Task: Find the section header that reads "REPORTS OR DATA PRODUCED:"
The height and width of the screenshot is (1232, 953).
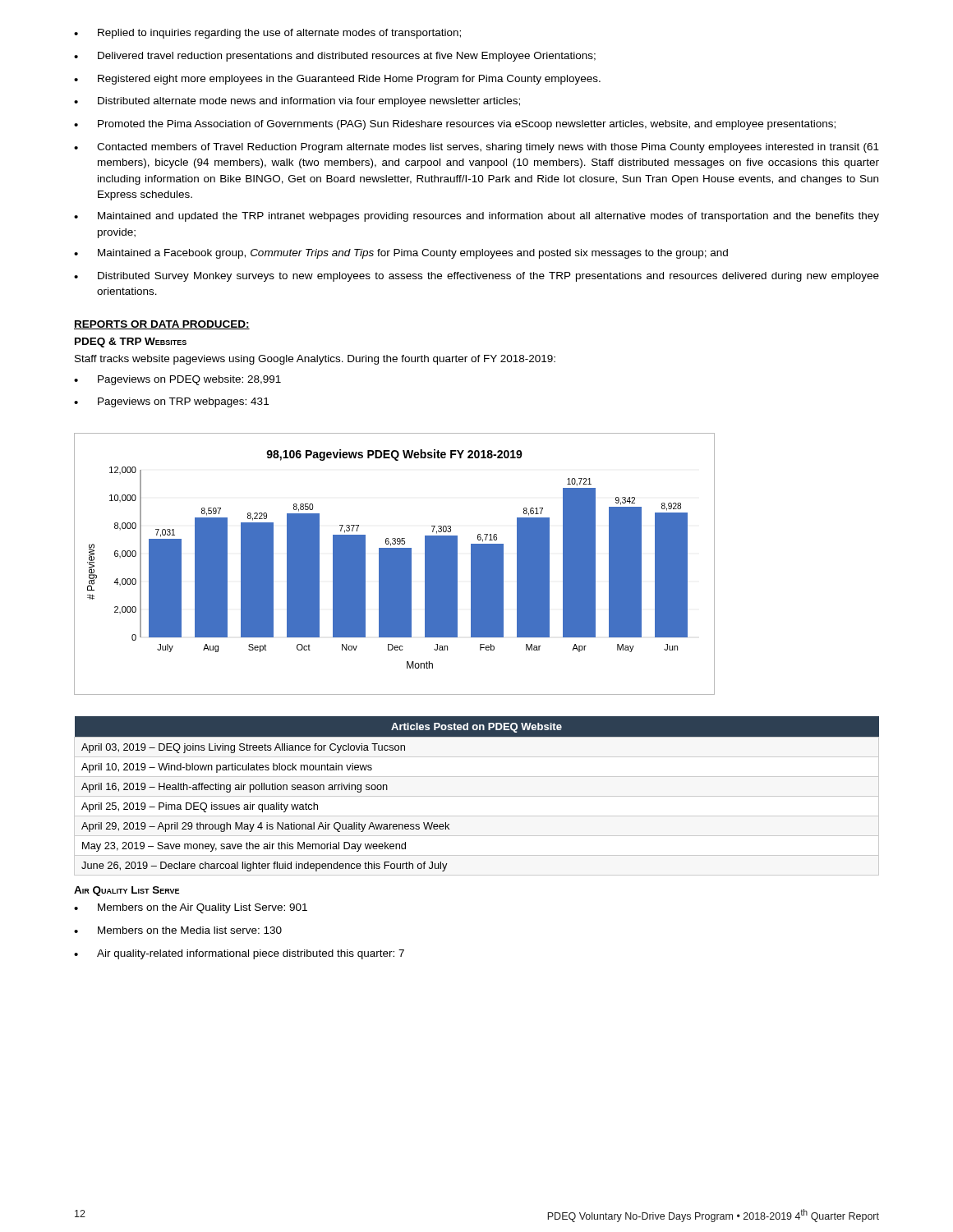Action: (162, 324)
